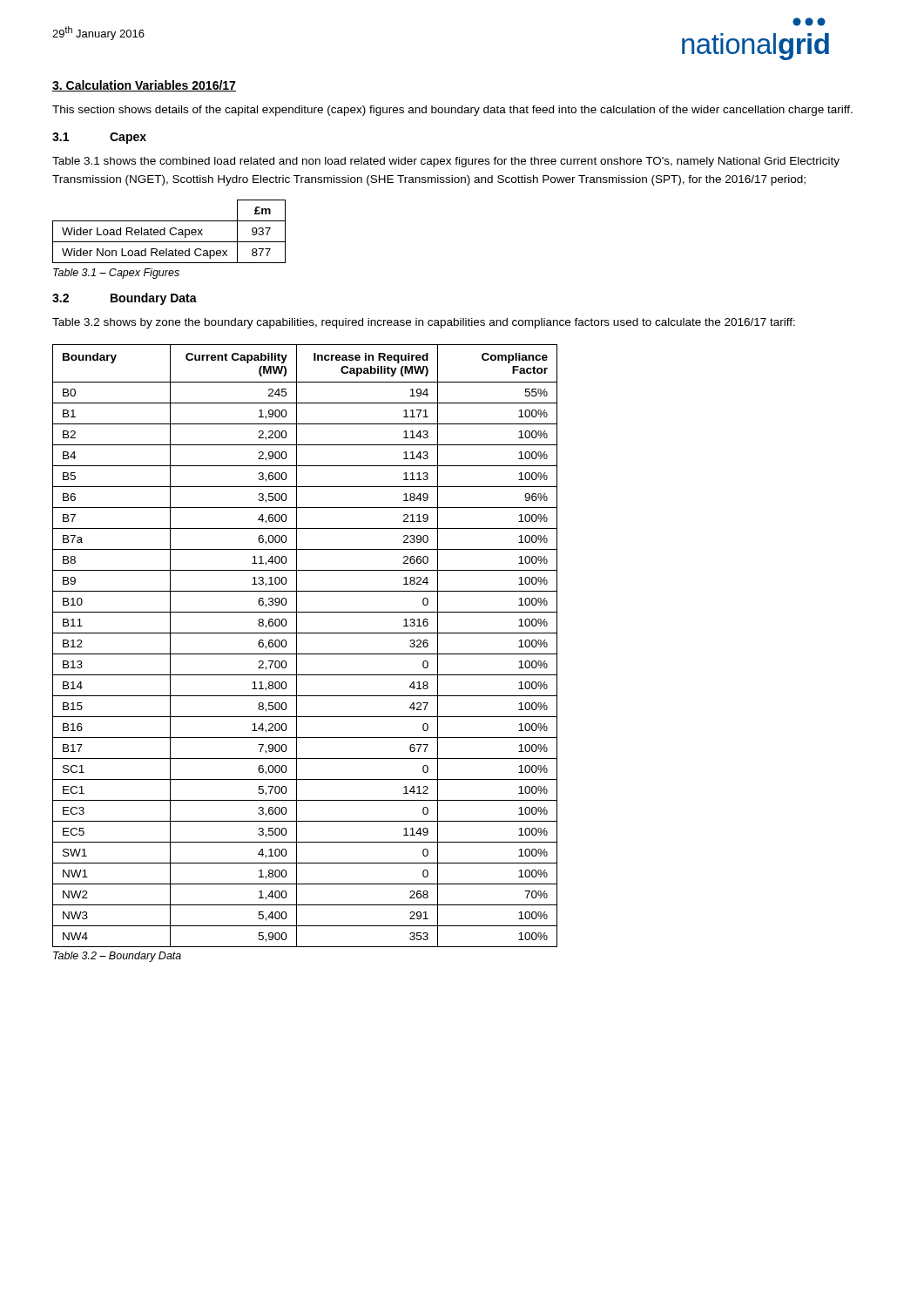Locate the region starting "Table 3.2 –"
Viewport: 924px width, 1307px height.
tap(117, 956)
